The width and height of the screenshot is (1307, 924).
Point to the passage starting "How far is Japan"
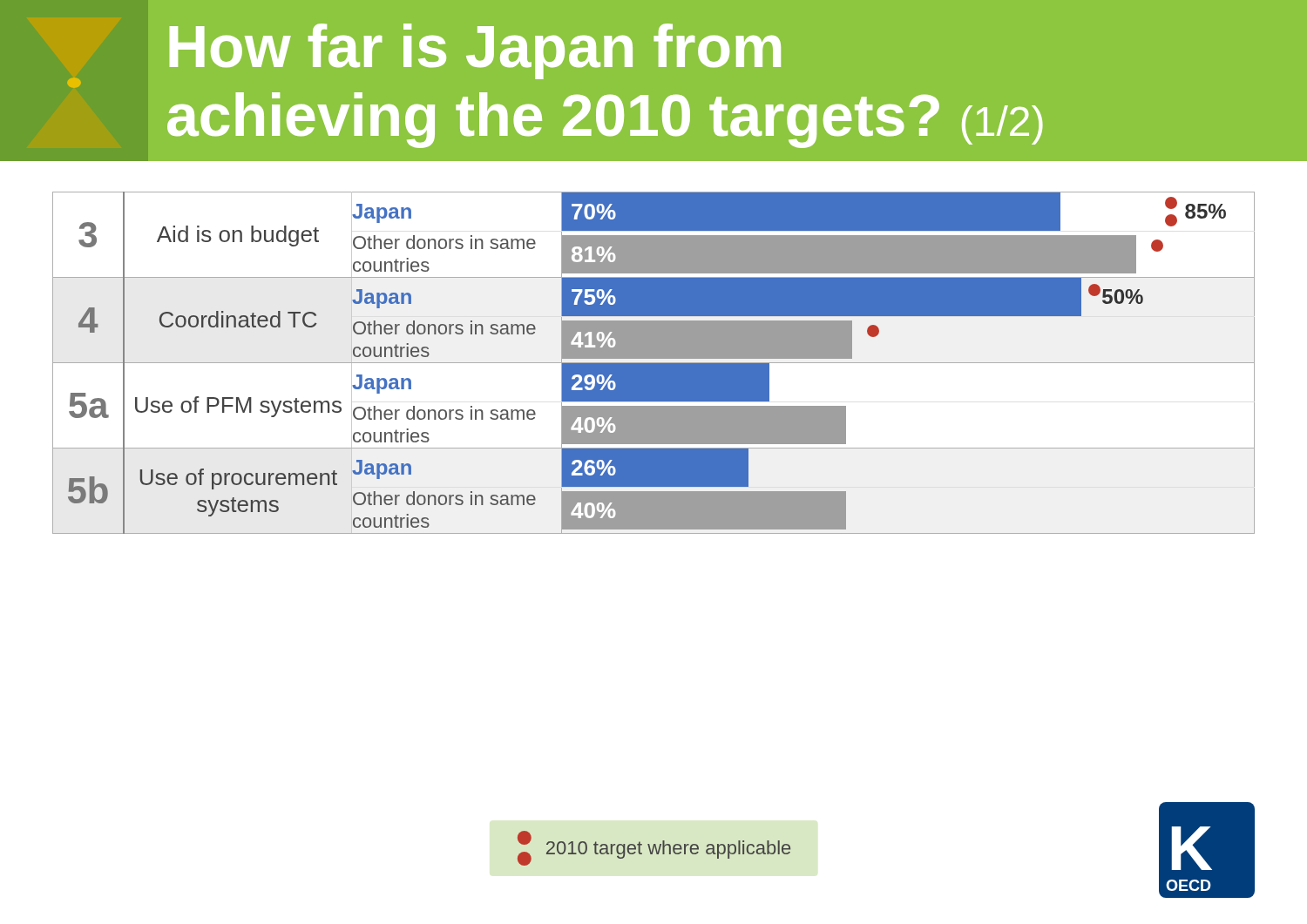pyautogui.click(x=654, y=81)
